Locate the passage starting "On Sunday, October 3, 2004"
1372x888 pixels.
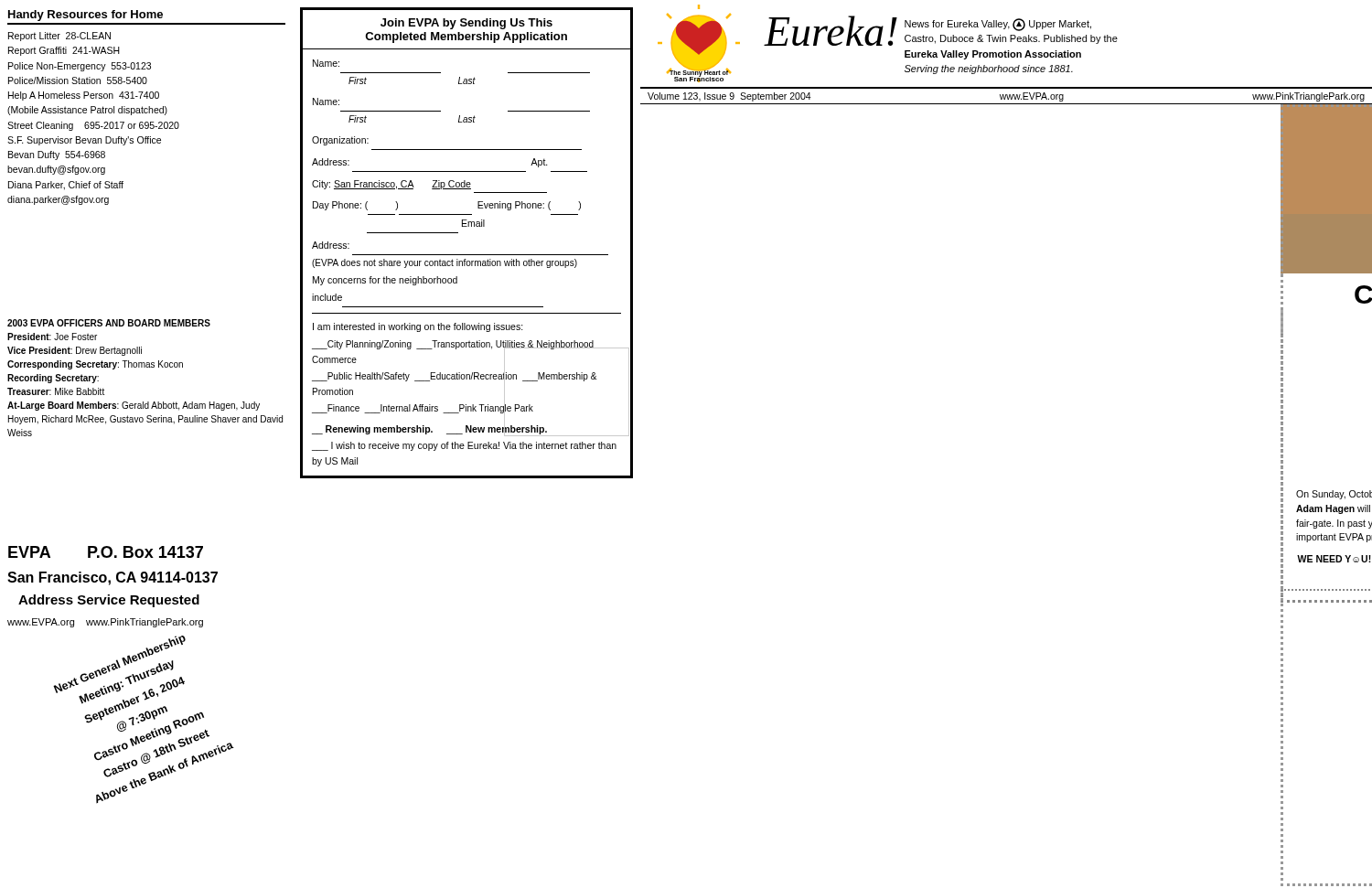[x=1334, y=515]
